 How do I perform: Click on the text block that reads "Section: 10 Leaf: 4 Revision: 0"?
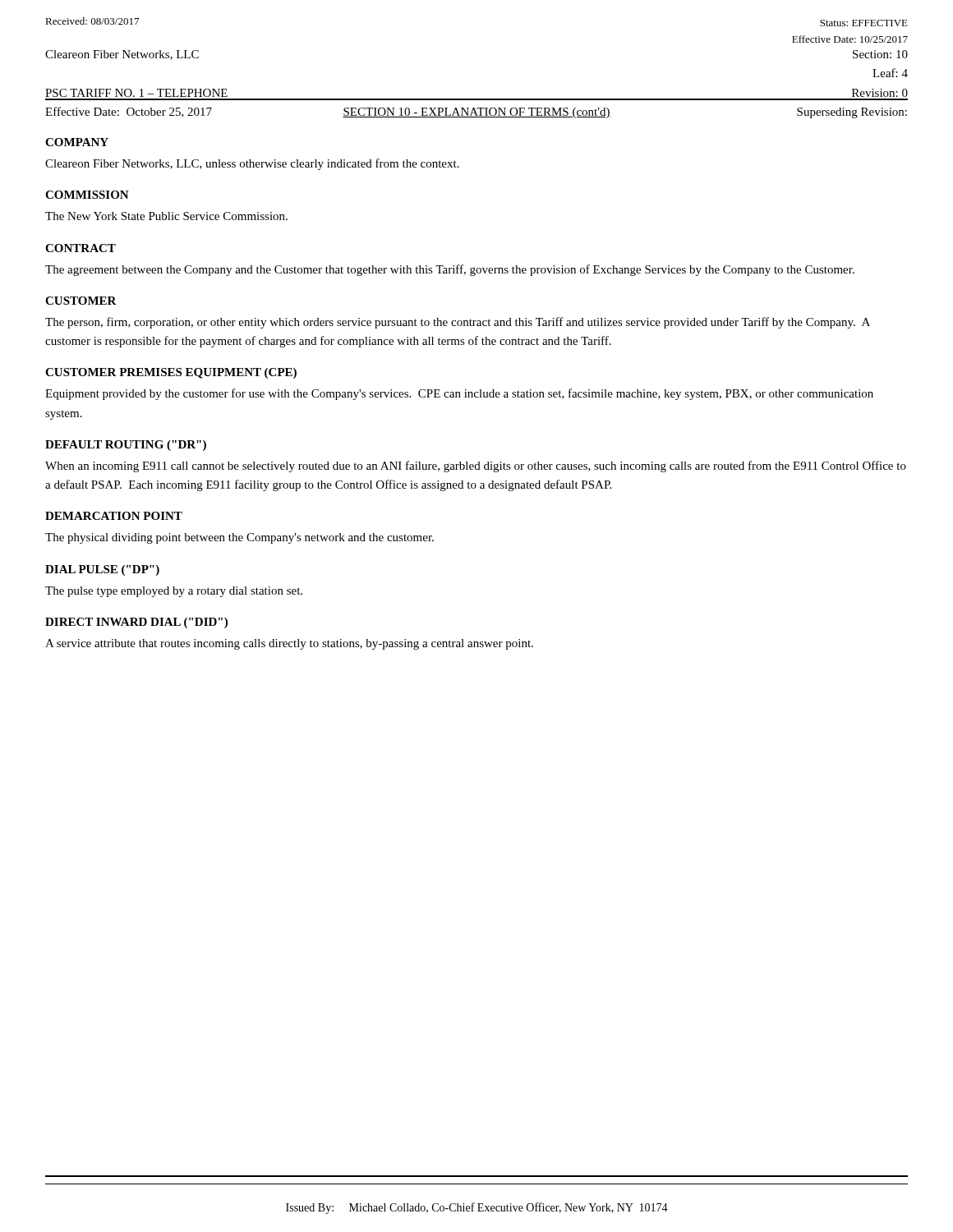pyautogui.click(x=852, y=83)
